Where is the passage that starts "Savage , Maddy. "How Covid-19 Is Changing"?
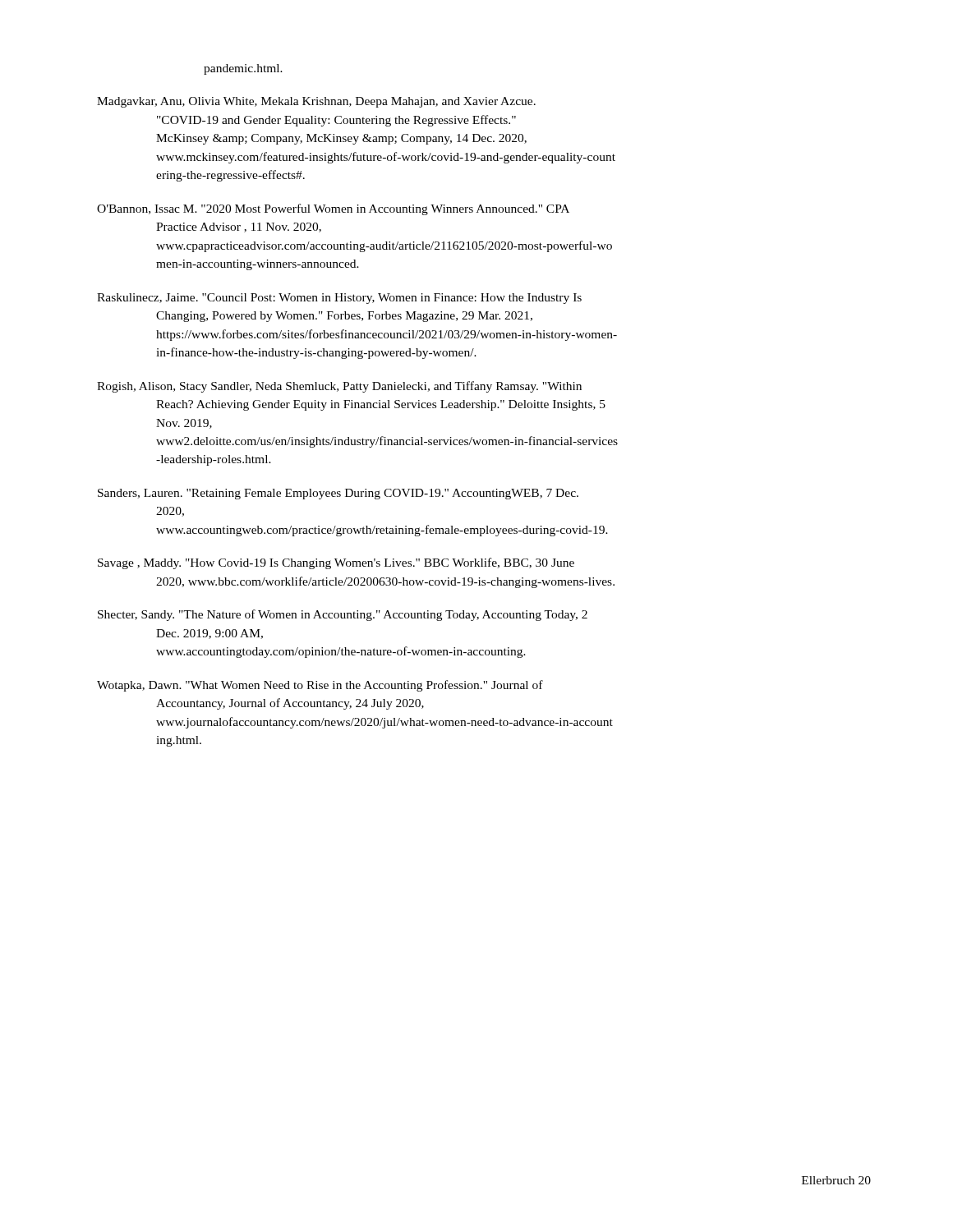The image size is (953, 1232). tap(484, 572)
